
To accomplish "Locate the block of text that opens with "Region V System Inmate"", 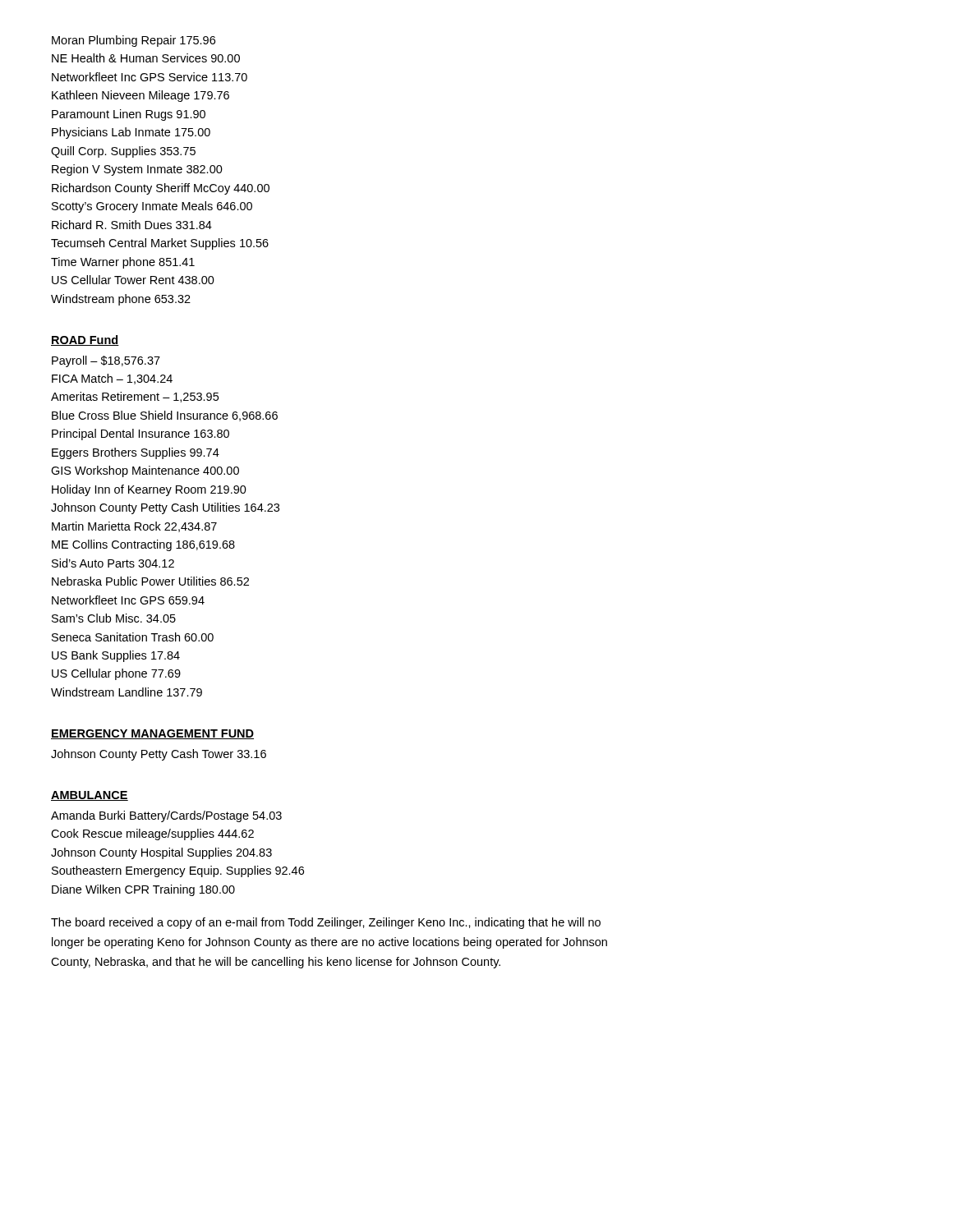I will 137,169.
